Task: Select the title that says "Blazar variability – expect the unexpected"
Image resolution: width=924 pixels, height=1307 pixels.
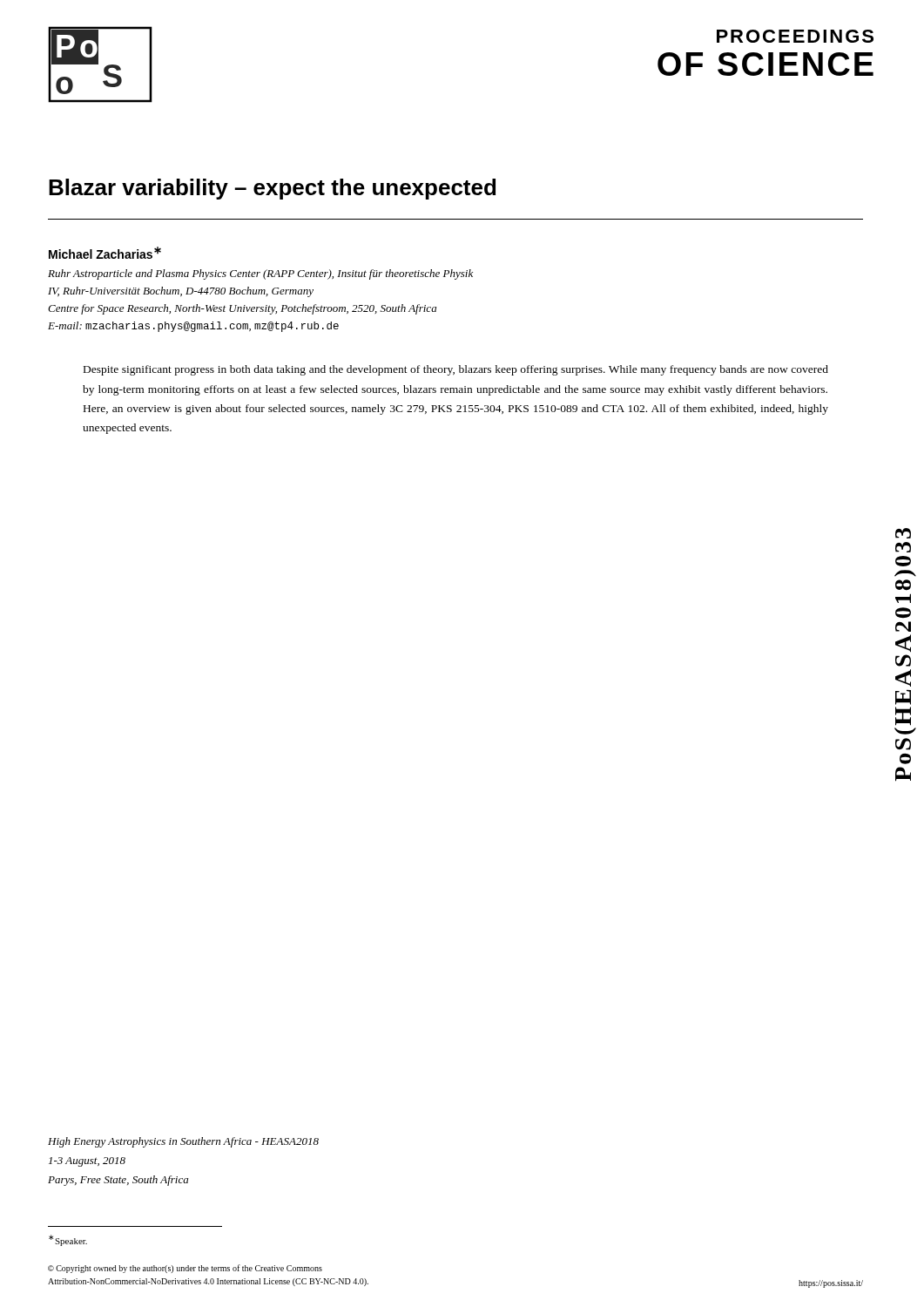Action: pyautogui.click(x=273, y=187)
